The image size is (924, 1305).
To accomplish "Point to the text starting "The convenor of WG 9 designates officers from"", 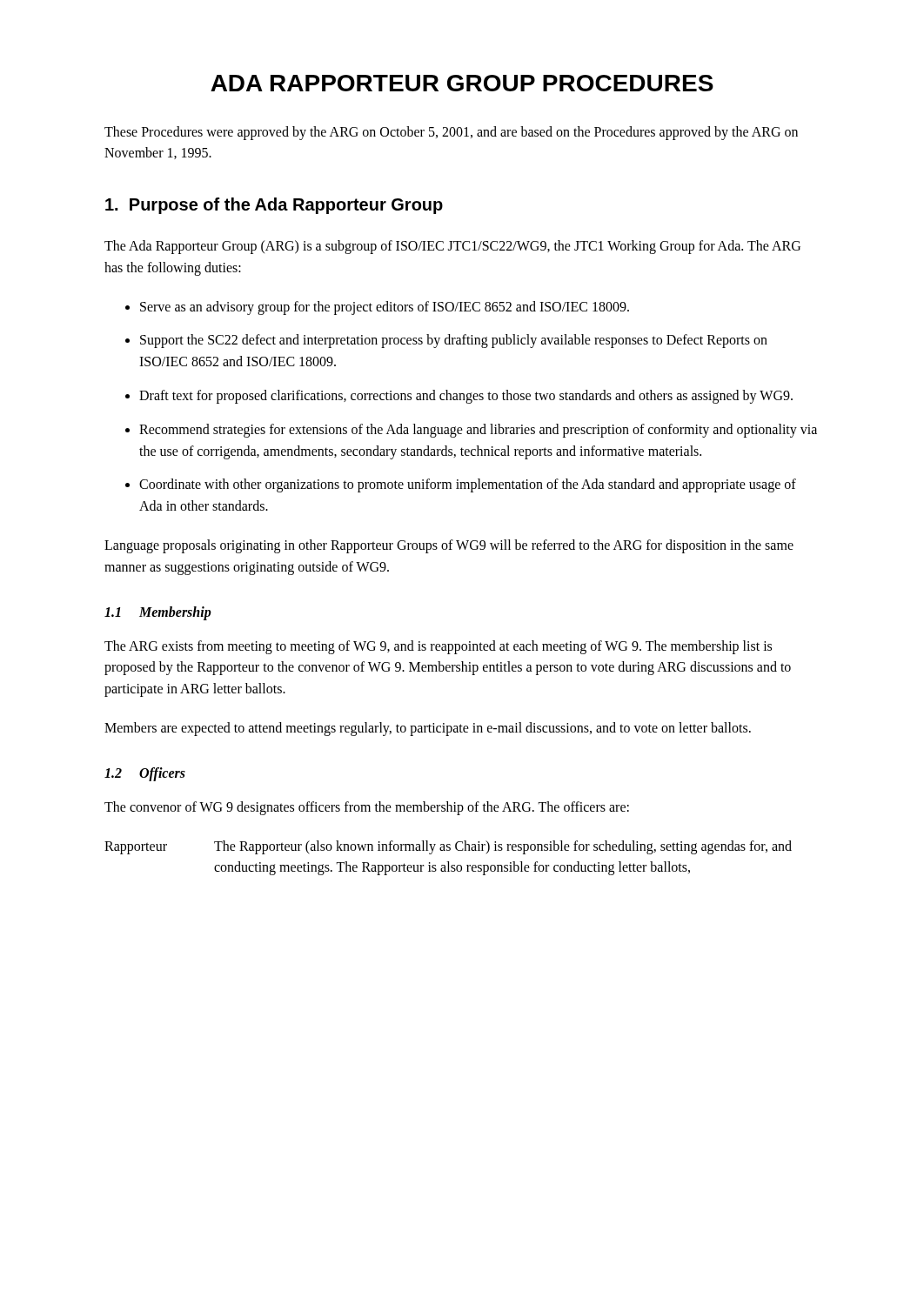I will [x=367, y=807].
